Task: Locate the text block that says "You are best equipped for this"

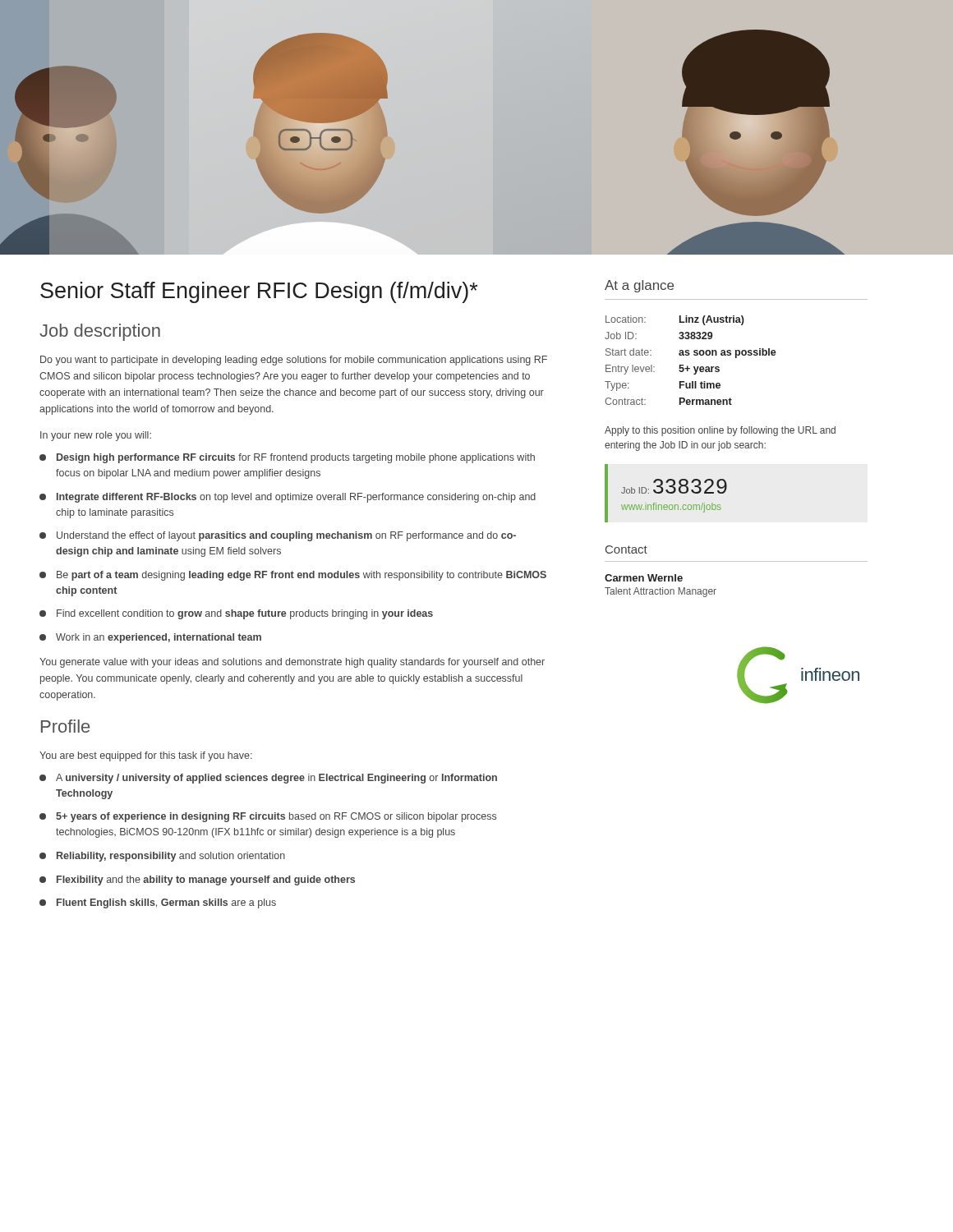Action: pos(146,756)
